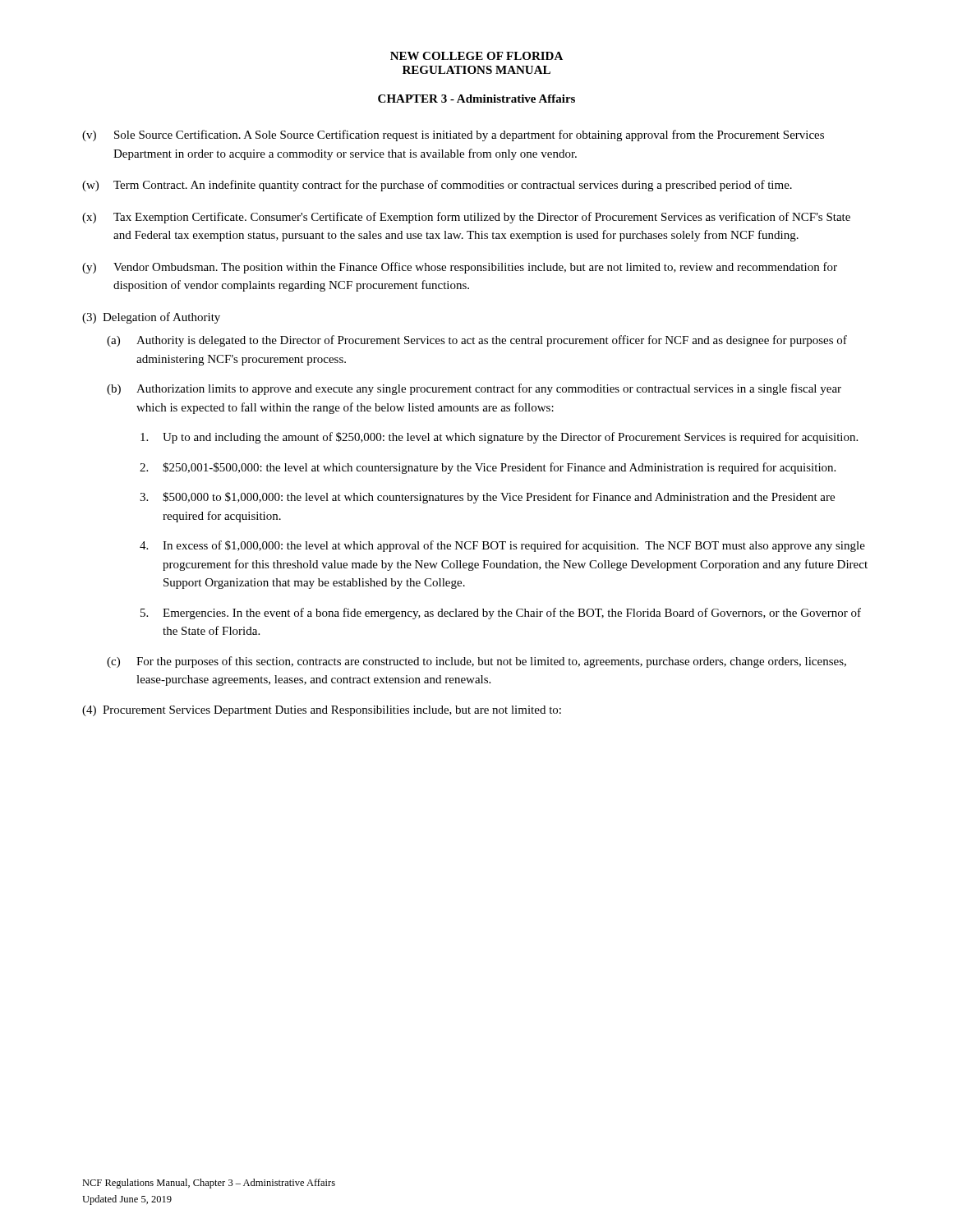Point to the element starting "4. In excess of $1,000,000:"
This screenshot has width=953, height=1232.
point(505,564)
